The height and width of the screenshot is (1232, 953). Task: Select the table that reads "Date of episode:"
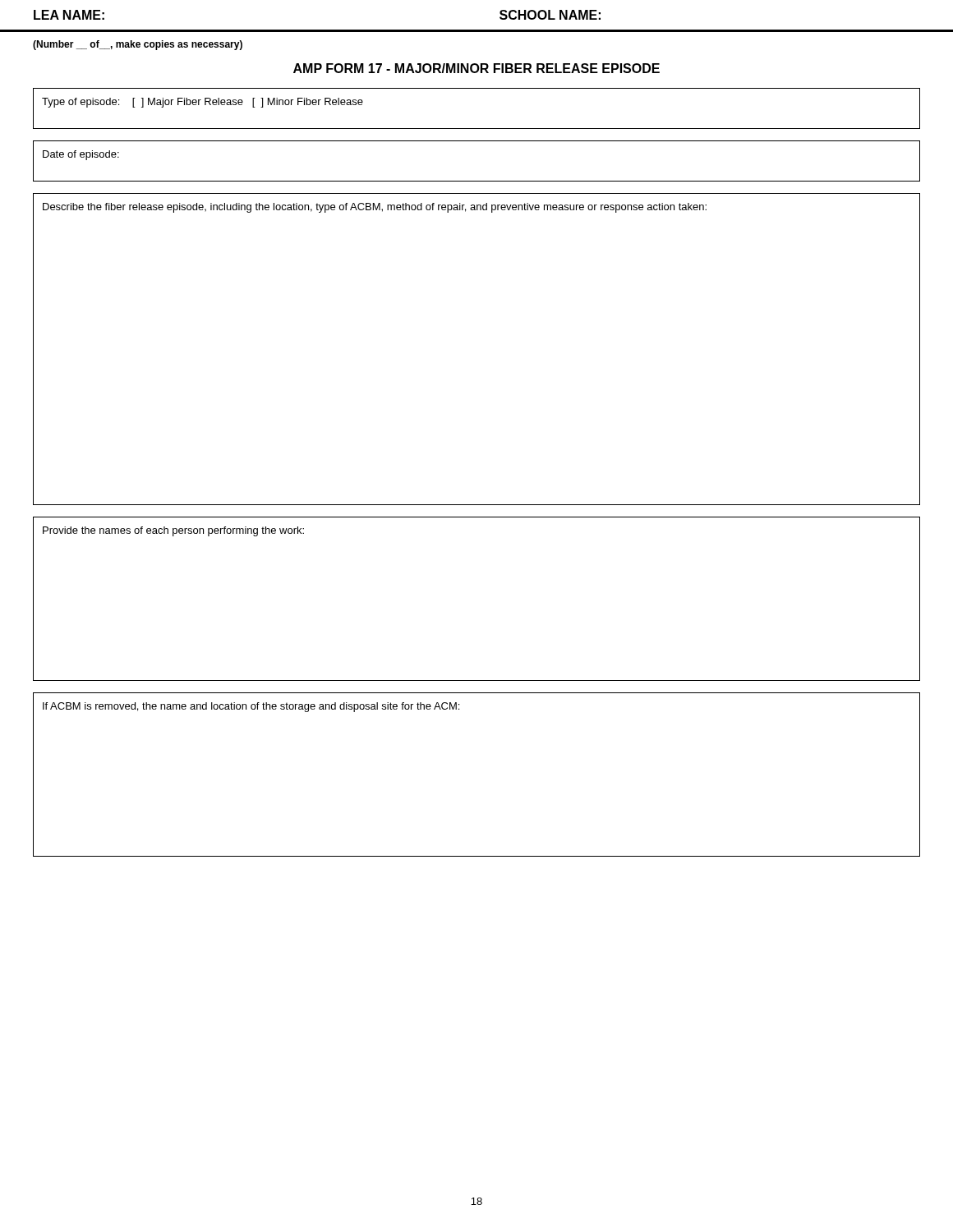pyautogui.click(x=476, y=161)
